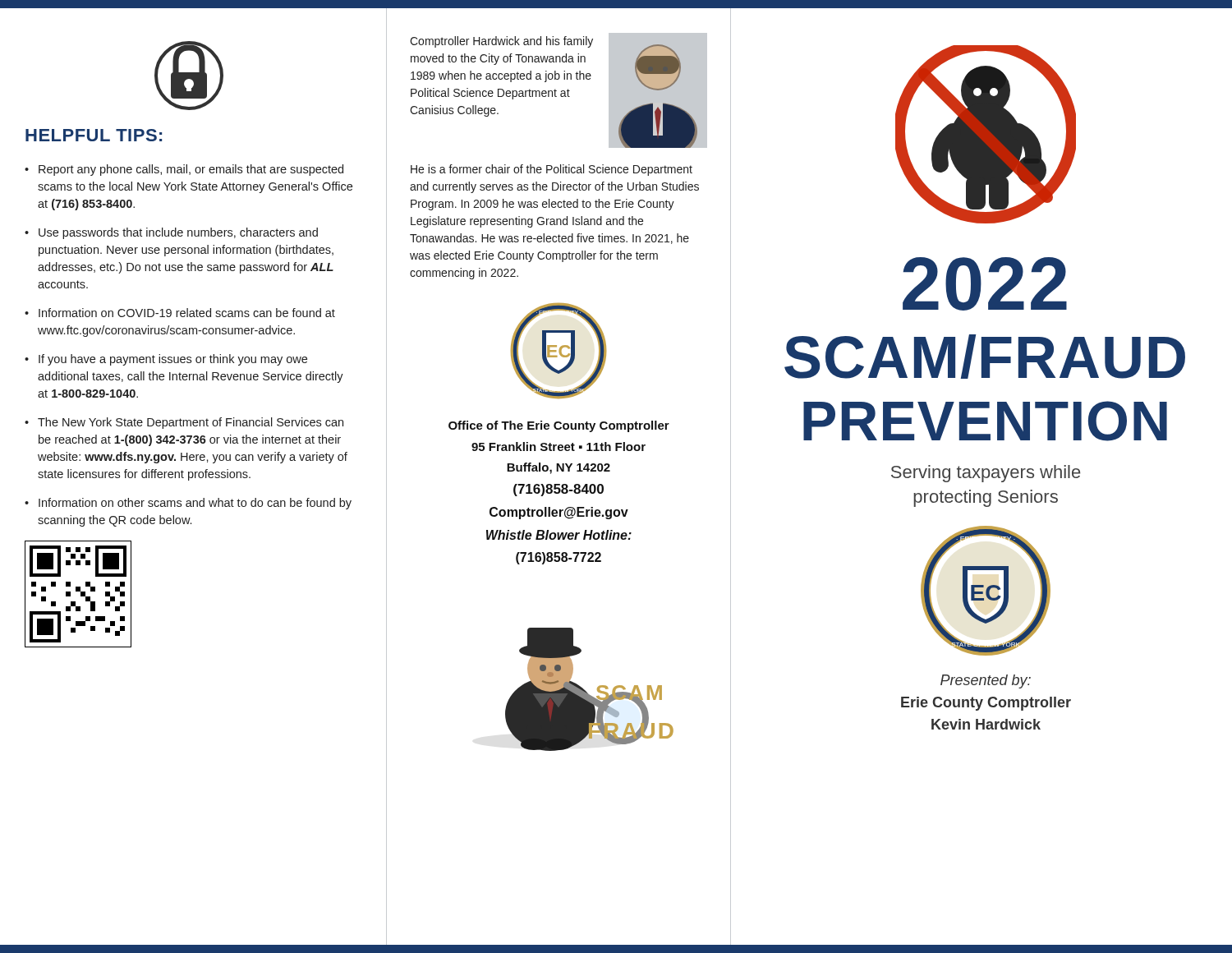Find the region starting "Information on COVID-19"
Screen dimensions: 953x1232
186,322
